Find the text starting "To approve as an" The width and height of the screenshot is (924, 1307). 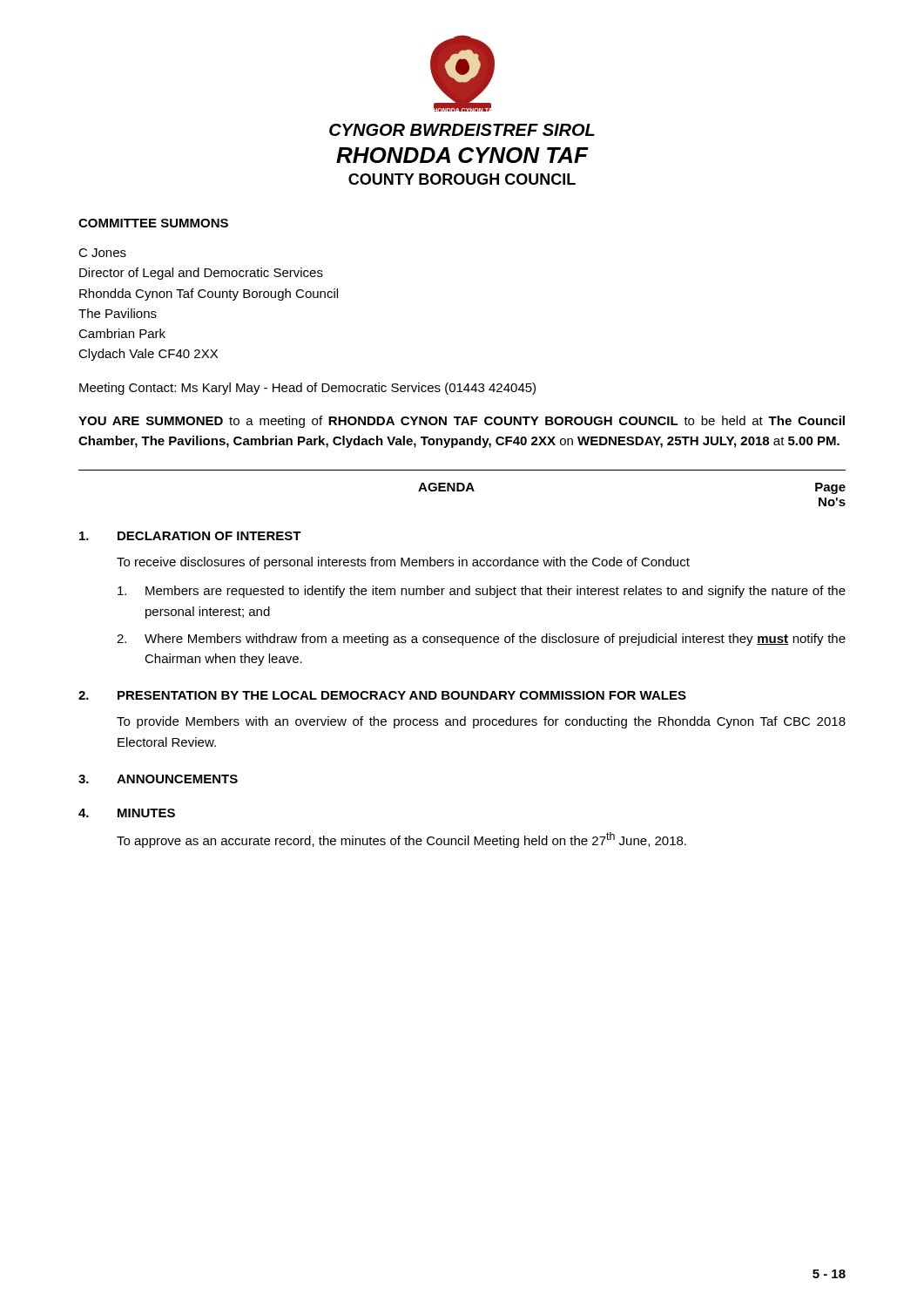[402, 839]
